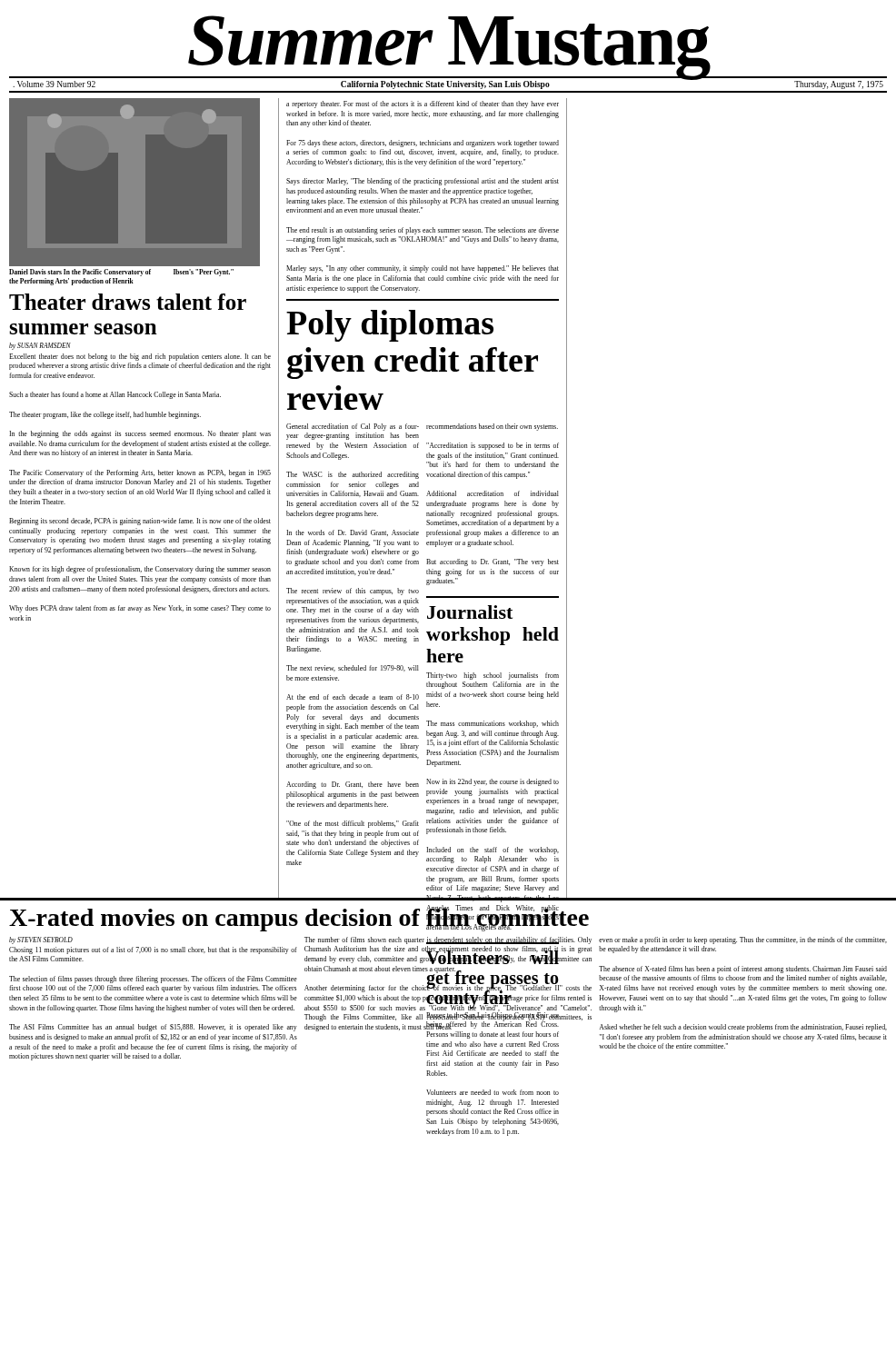
Task: Click on the caption that says "Daniel Davis stars In the Pacific Conservatory"
Action: pos(122,277)
